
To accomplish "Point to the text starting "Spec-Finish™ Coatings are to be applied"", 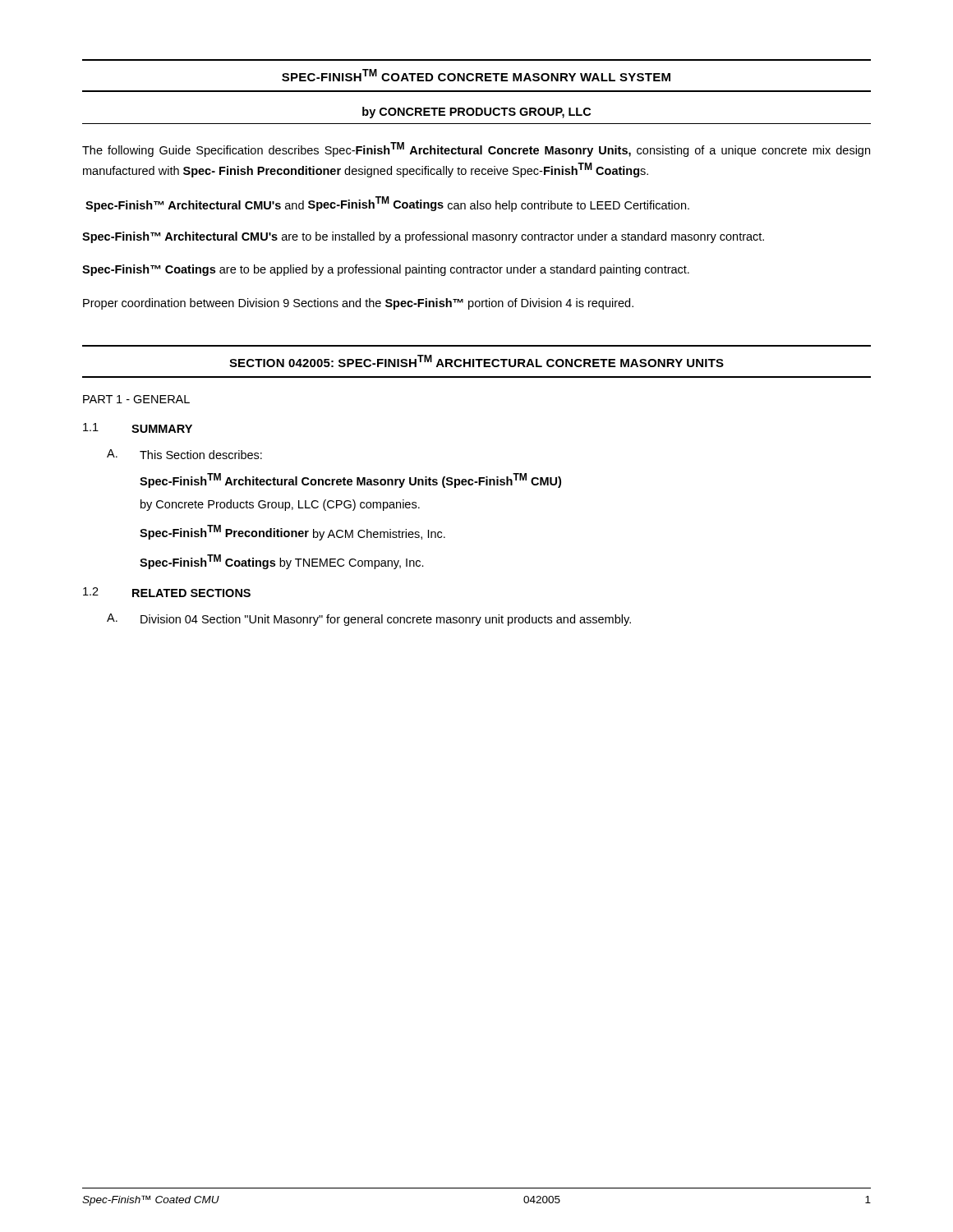I will [x=386, y=270].
